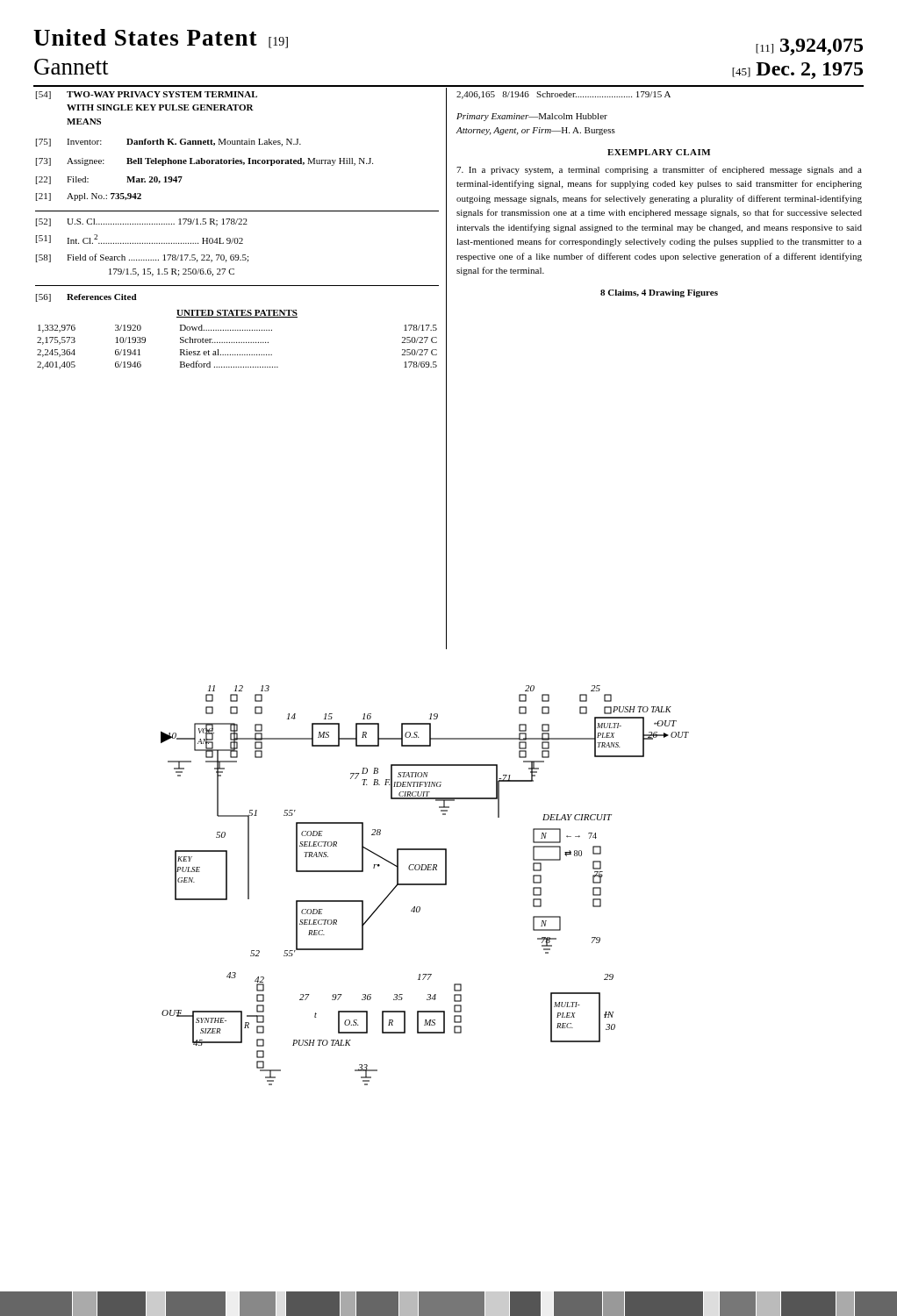This screenshot has height=1316, width=897.
Task: Locate the element starting "8 Claims, 4 Drawing Figures"
Action: coord(659,292)
